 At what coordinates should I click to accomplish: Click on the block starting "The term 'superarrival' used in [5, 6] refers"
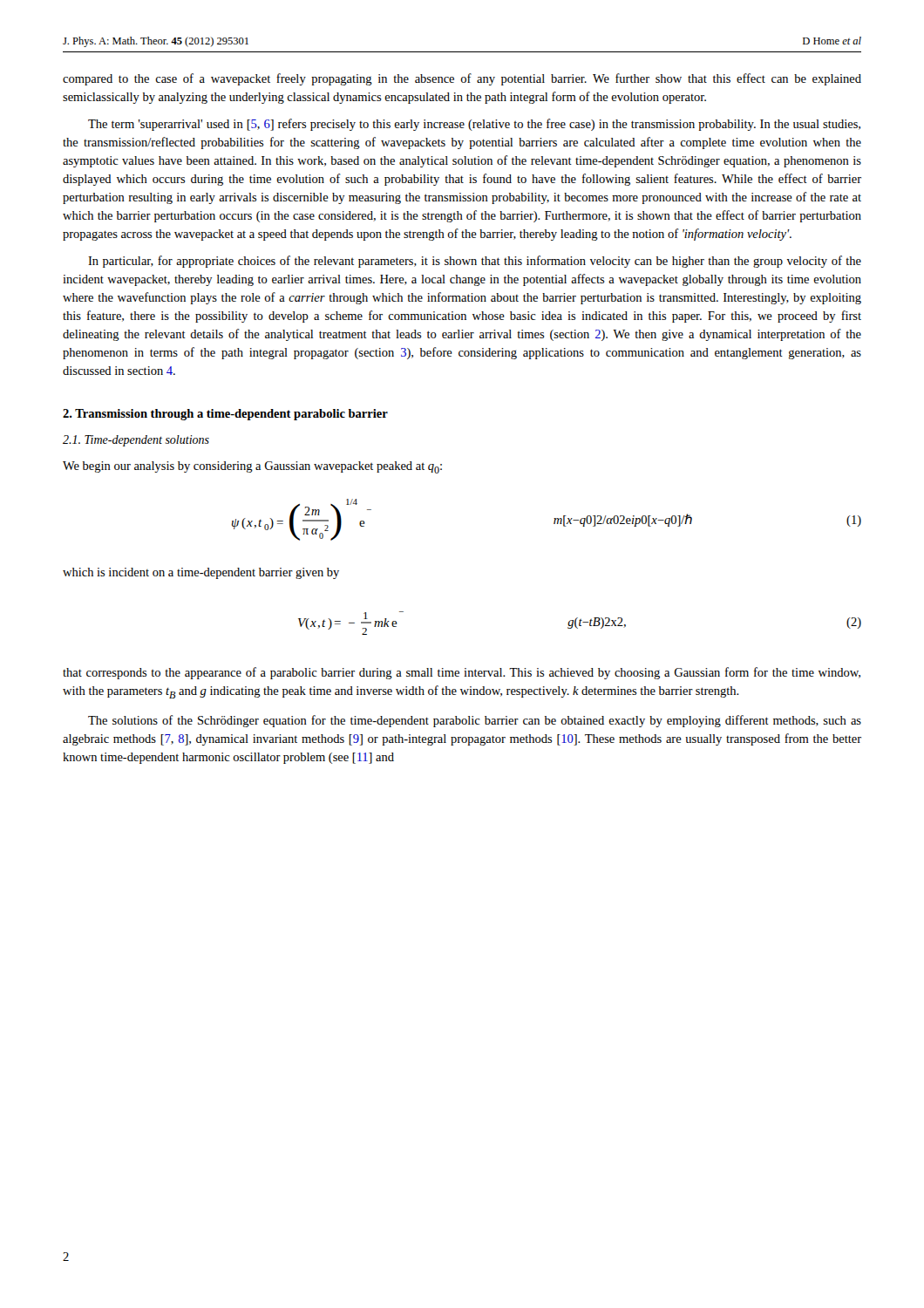(462, 179)
